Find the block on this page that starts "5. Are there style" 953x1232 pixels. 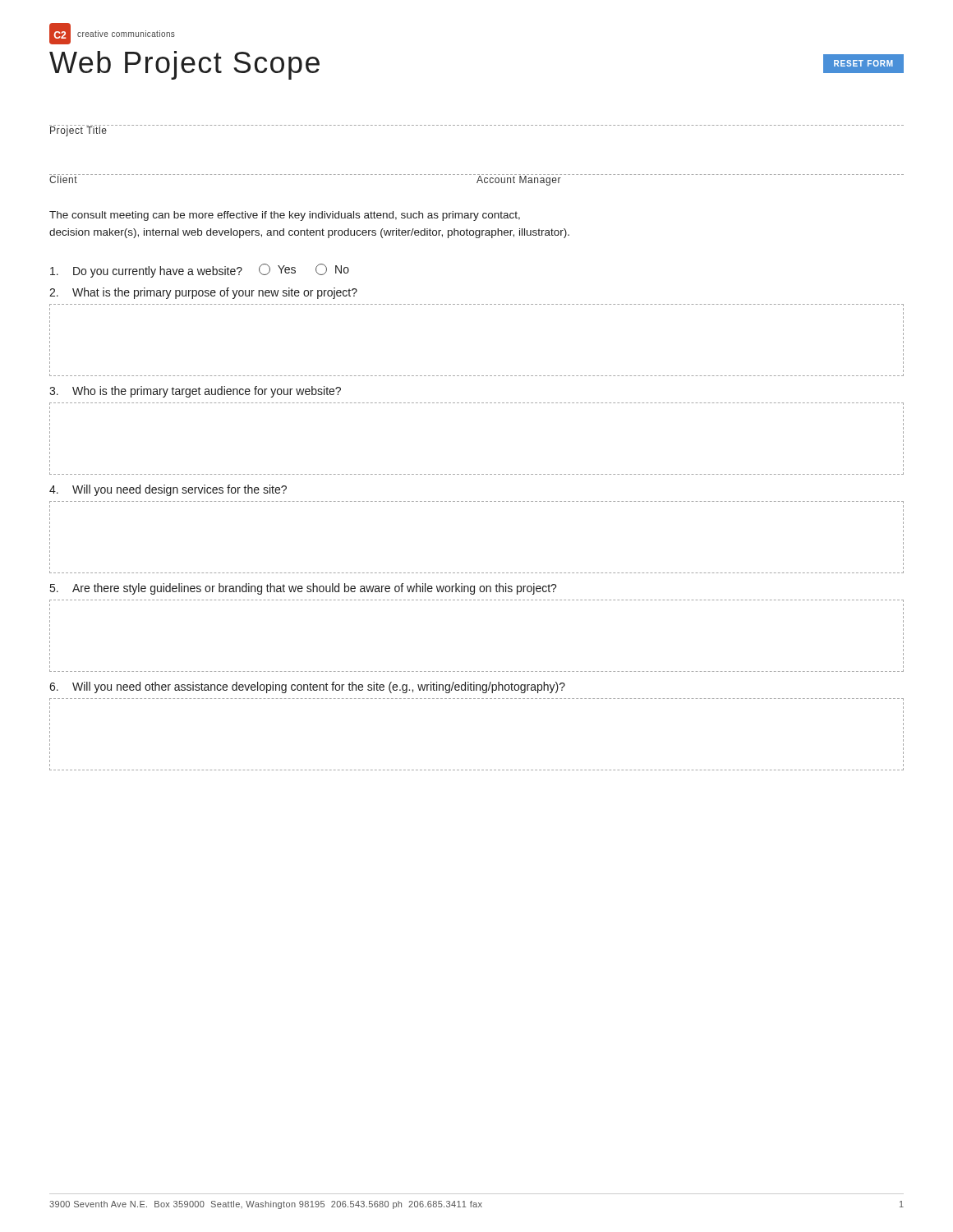point(303,588)
